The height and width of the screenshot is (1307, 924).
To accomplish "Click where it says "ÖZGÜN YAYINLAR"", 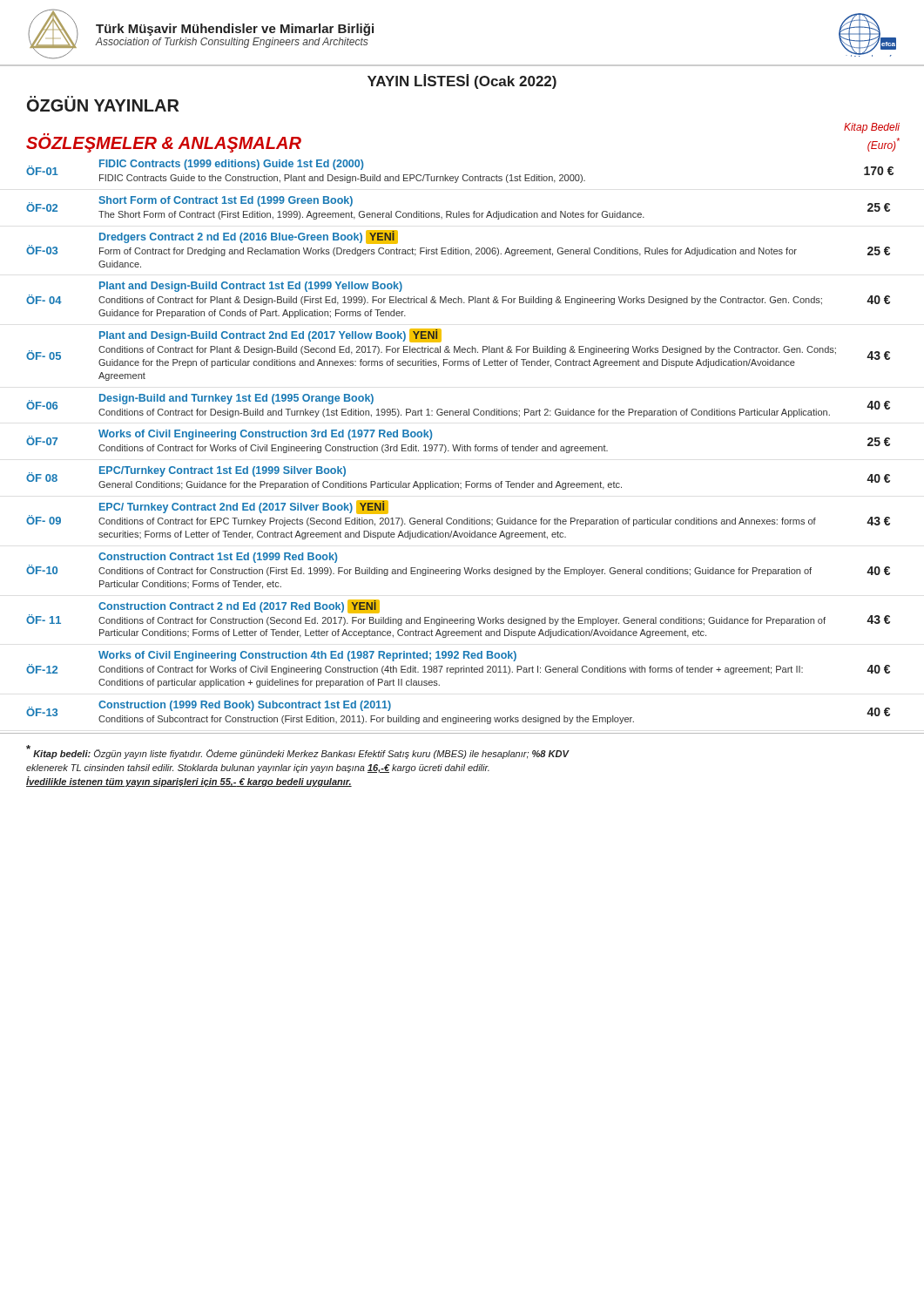I will pos(103,105).
